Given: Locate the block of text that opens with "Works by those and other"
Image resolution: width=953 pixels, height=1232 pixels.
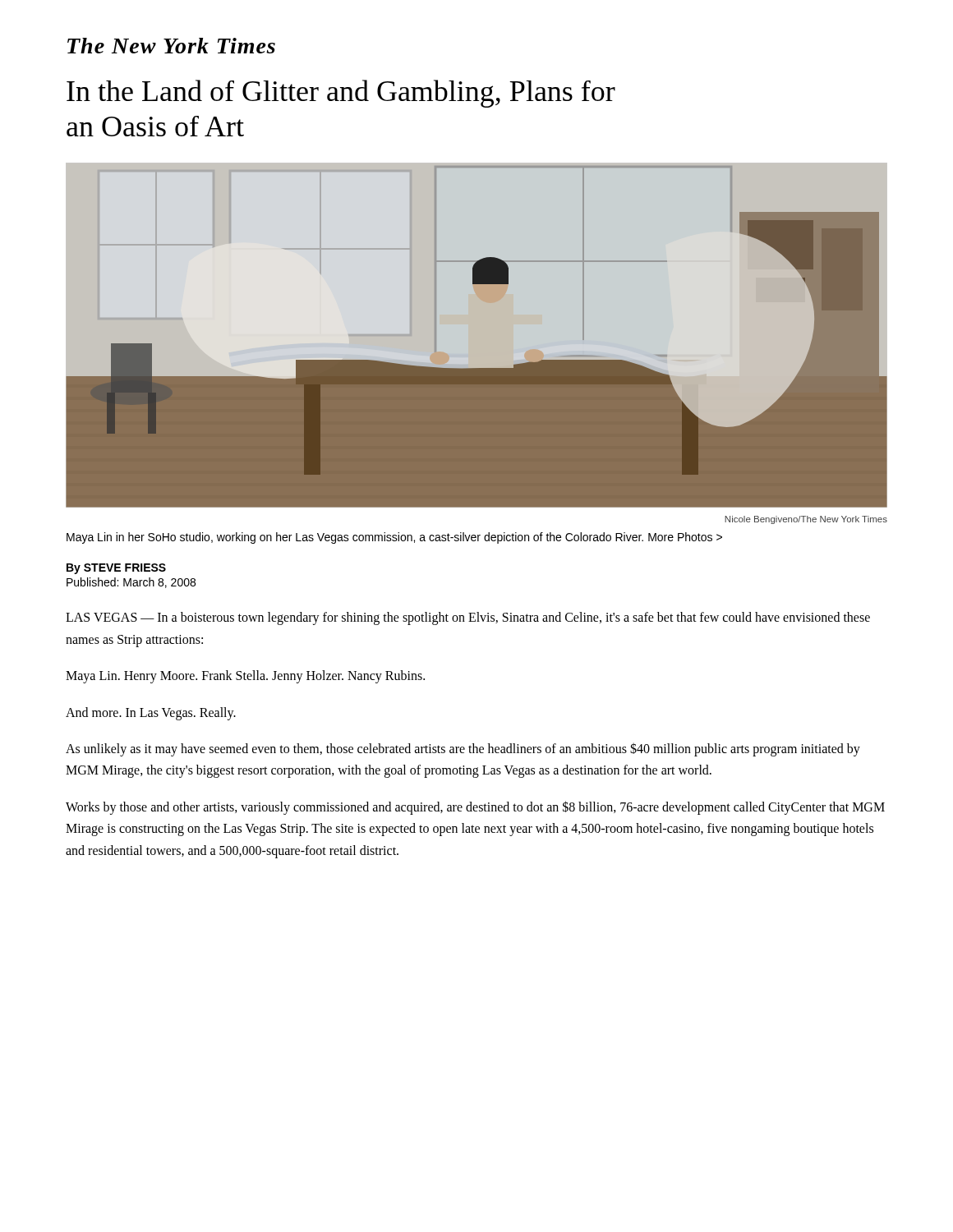Looking at the screenshot, I should 476,829.
